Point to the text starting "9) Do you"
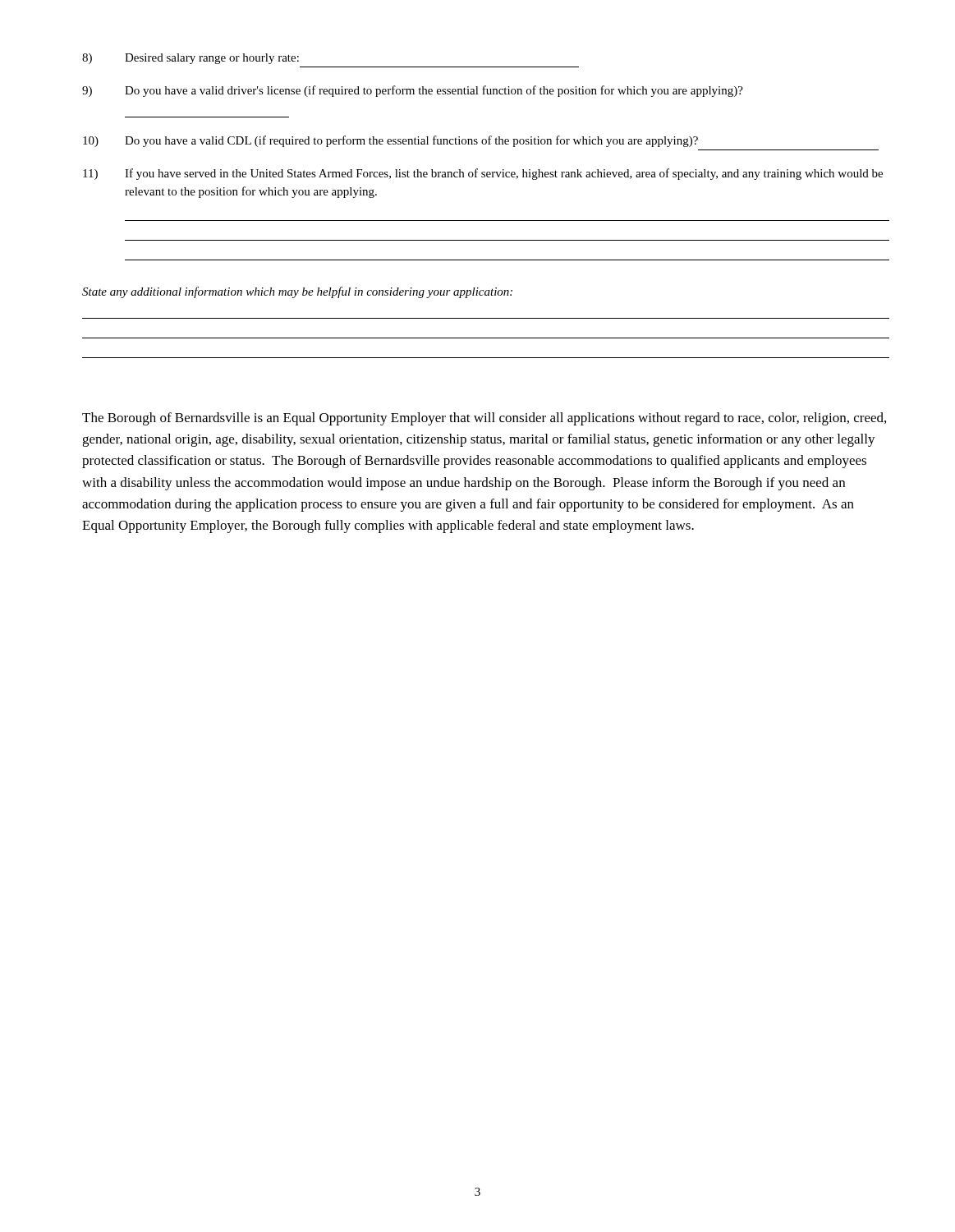The image size is (955, 1232). [x=486, y=100]
